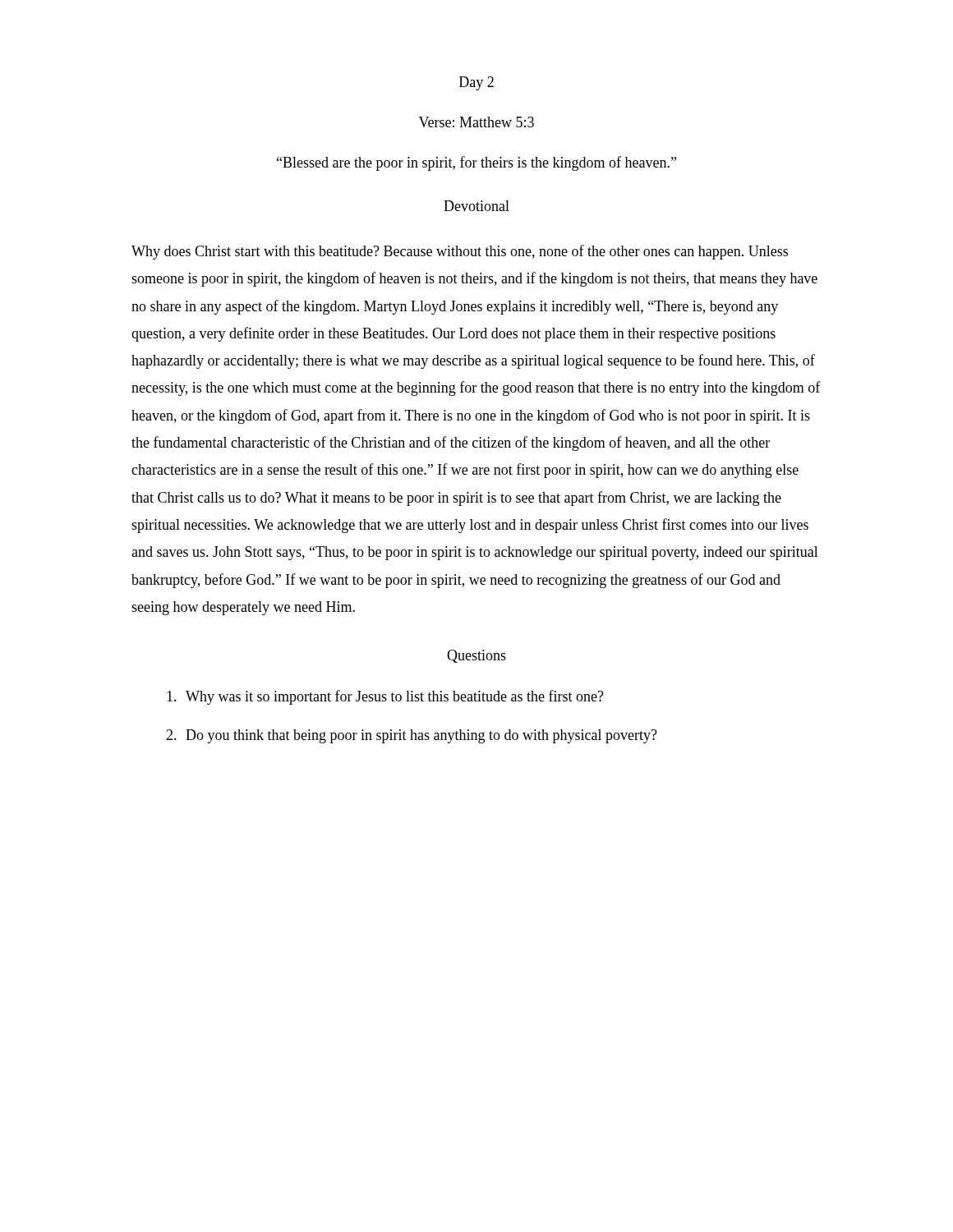Screen dimensions: 1232x953
Task: Locate the title that says "Day 2"
Action: [x=476, y=82]
